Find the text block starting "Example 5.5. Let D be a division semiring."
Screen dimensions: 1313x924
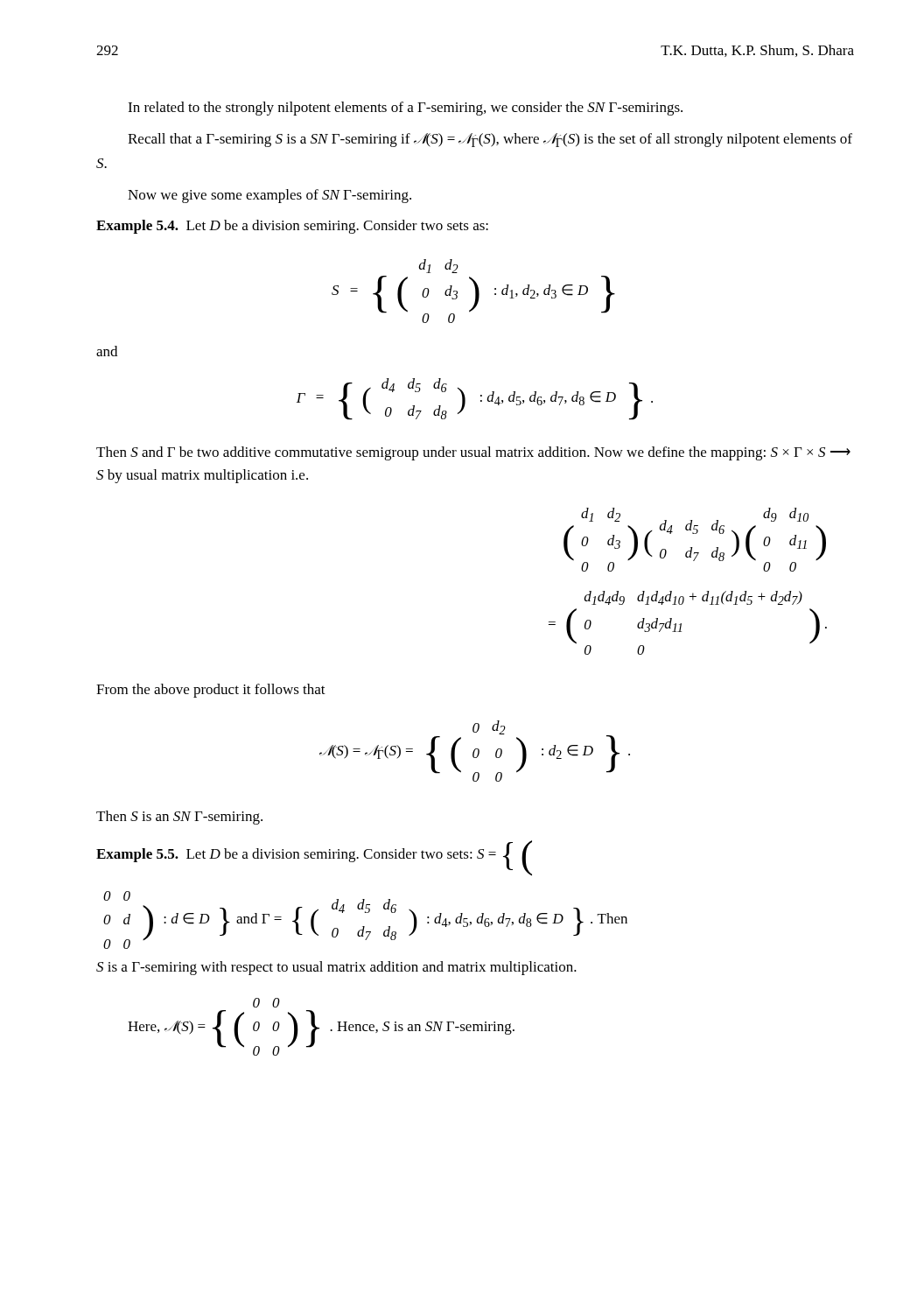pos(475,906)
